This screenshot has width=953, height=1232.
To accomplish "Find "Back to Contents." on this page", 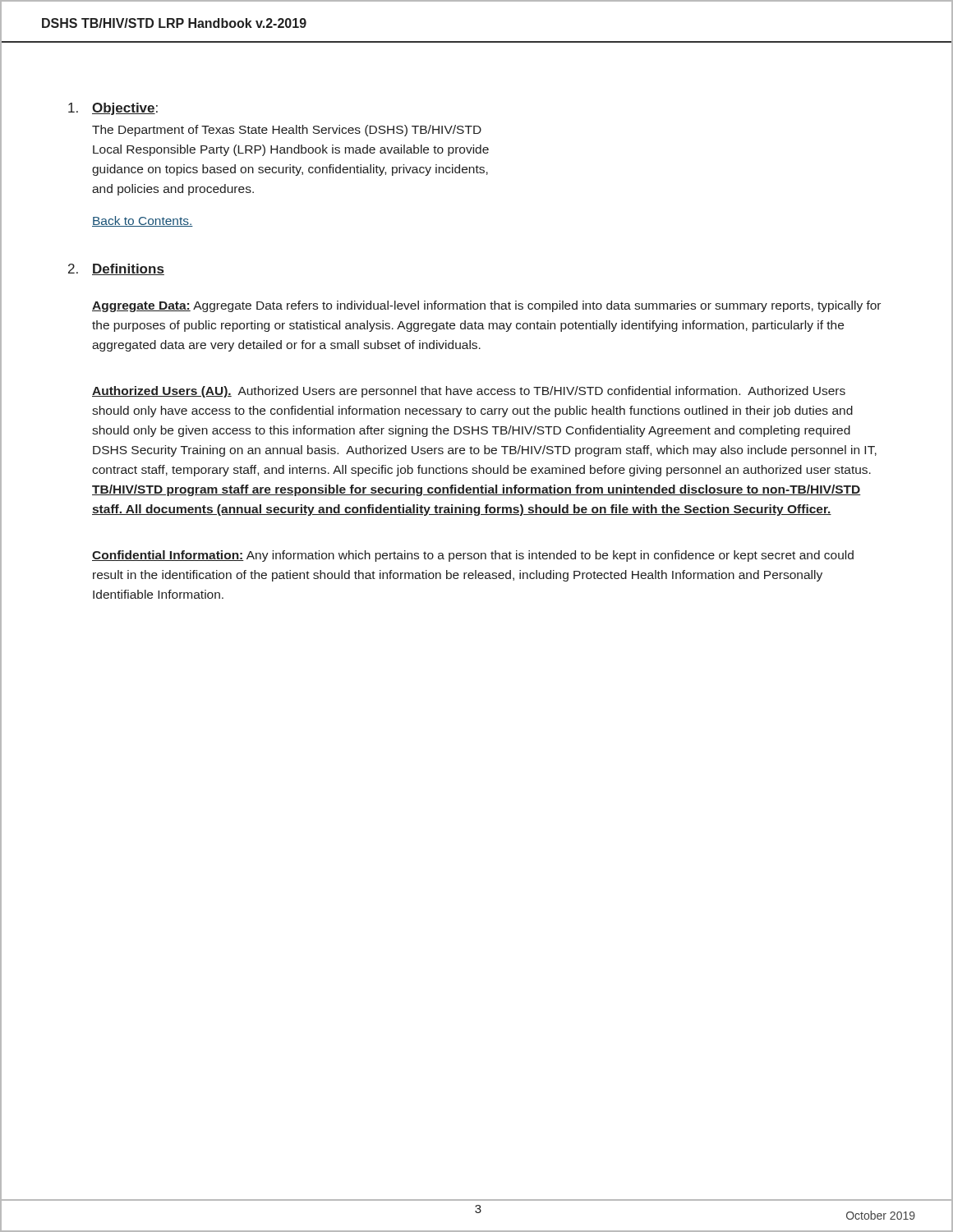I will [142, 221].
